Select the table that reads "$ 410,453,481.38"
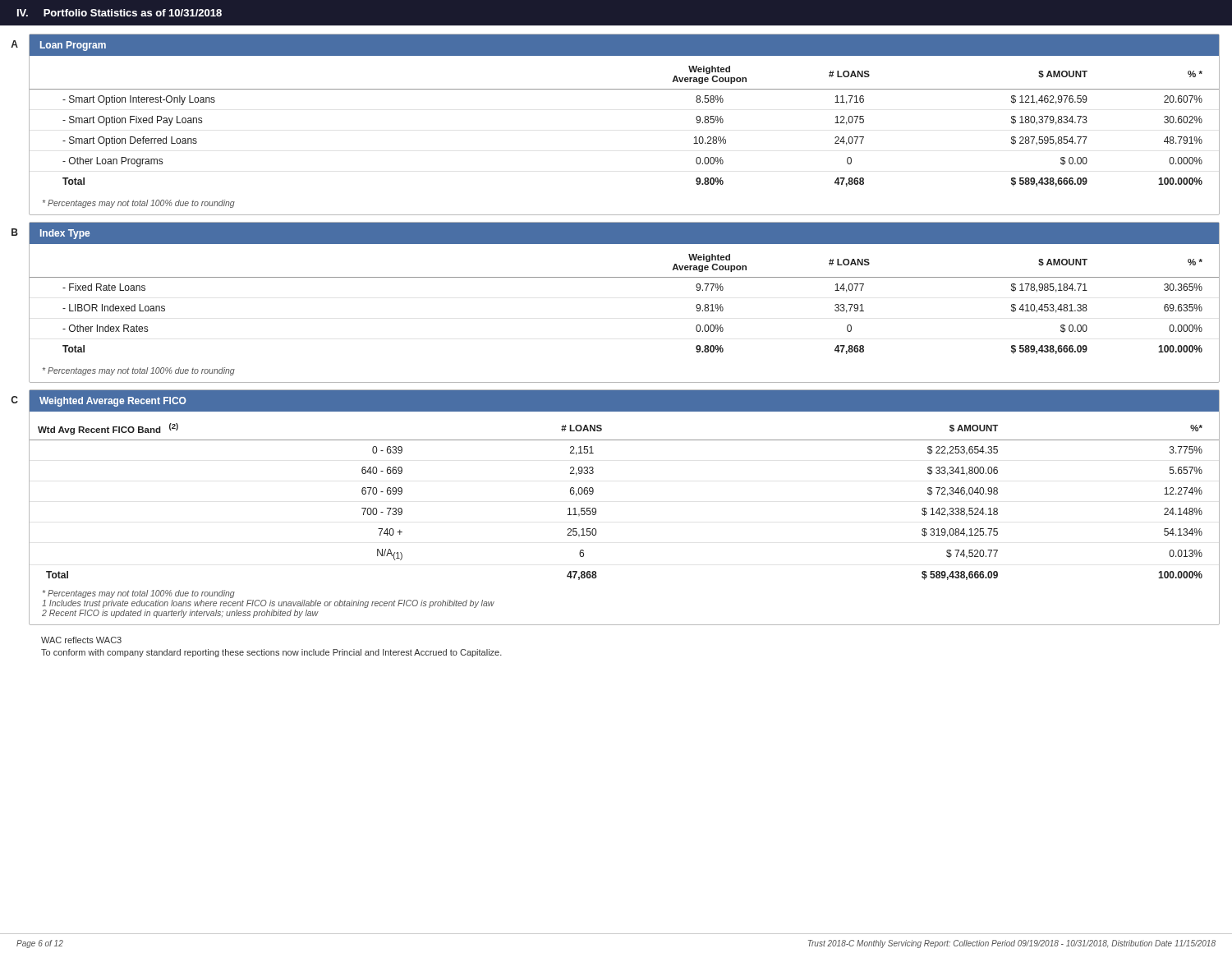The width and height of the screenshot is (1232, 953). (624, 303)
